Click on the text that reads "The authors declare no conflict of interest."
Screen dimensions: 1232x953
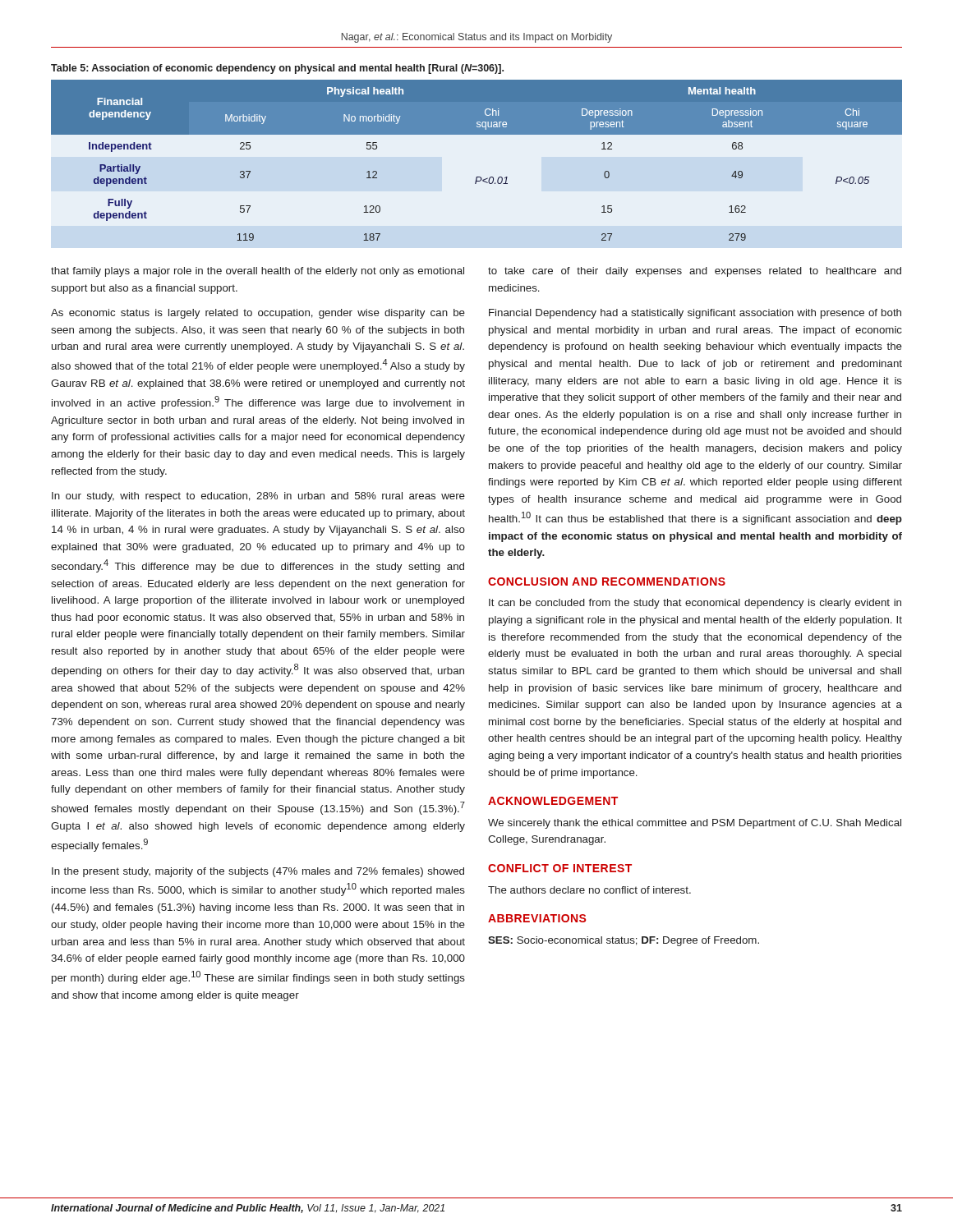[x=695, y=890]
